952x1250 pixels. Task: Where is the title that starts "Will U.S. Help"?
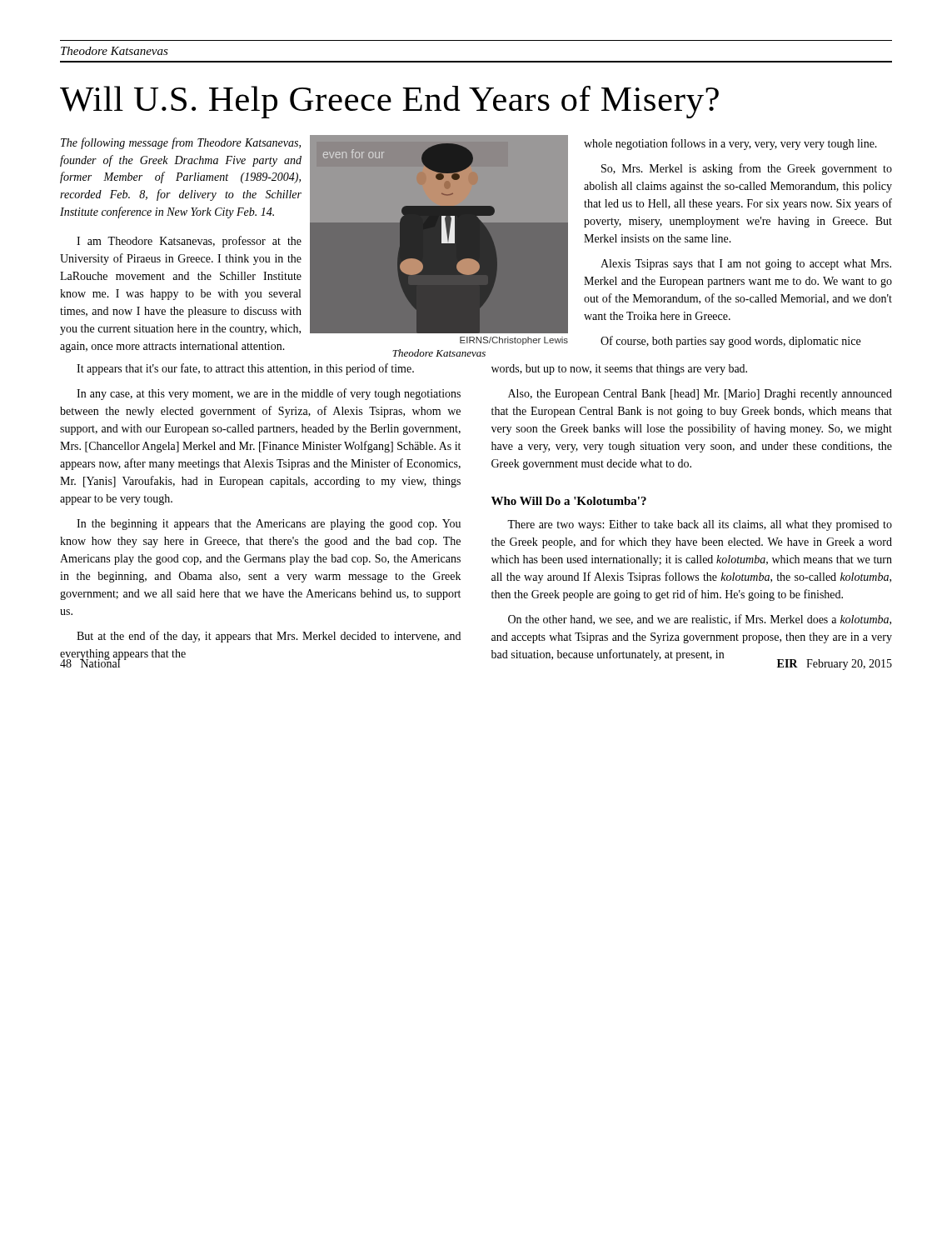coord(476,99)
